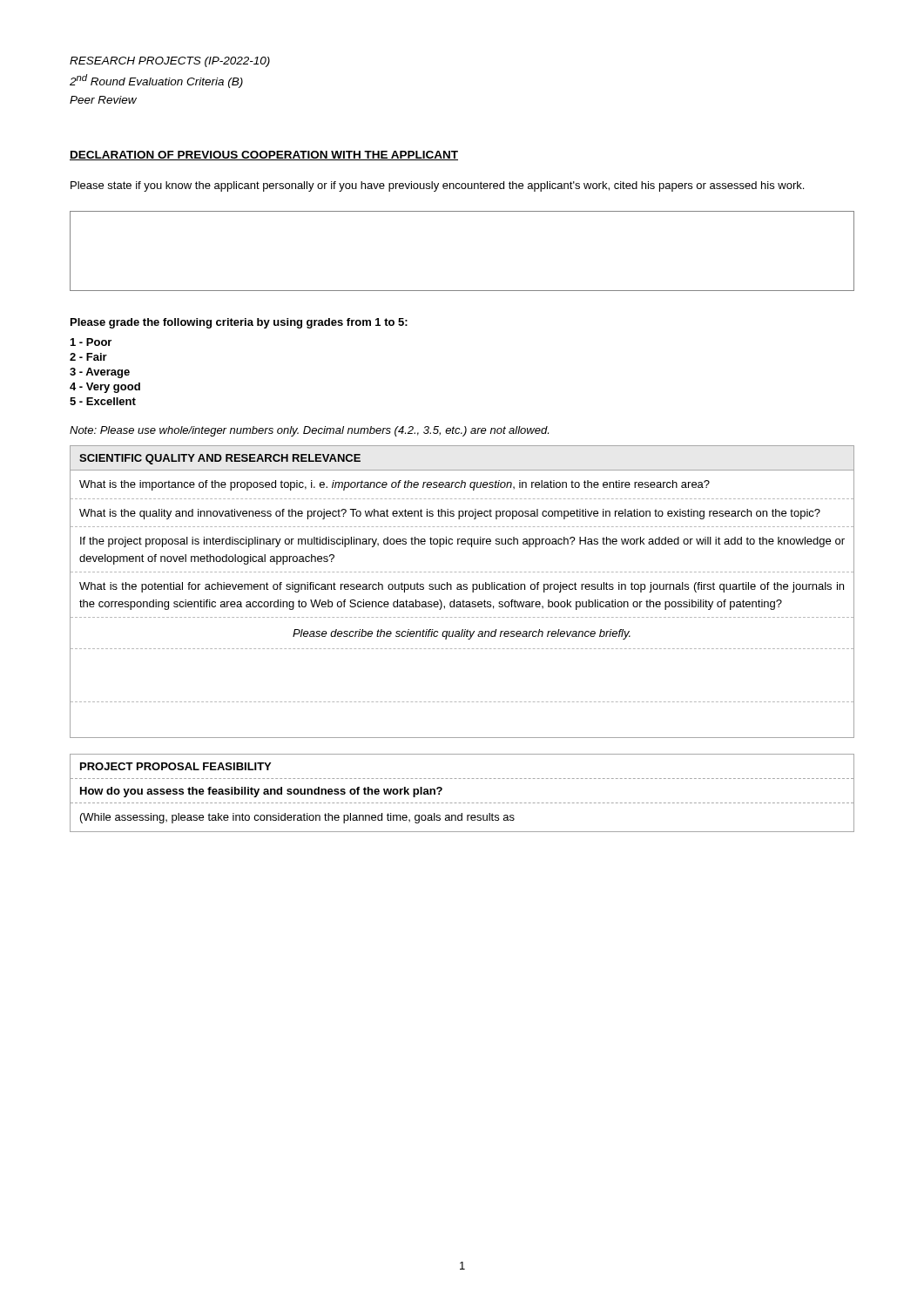Select the list item that reads "1 - Poor"
The height and width of the screenshot is (1307, 924).
coord(91,342)
